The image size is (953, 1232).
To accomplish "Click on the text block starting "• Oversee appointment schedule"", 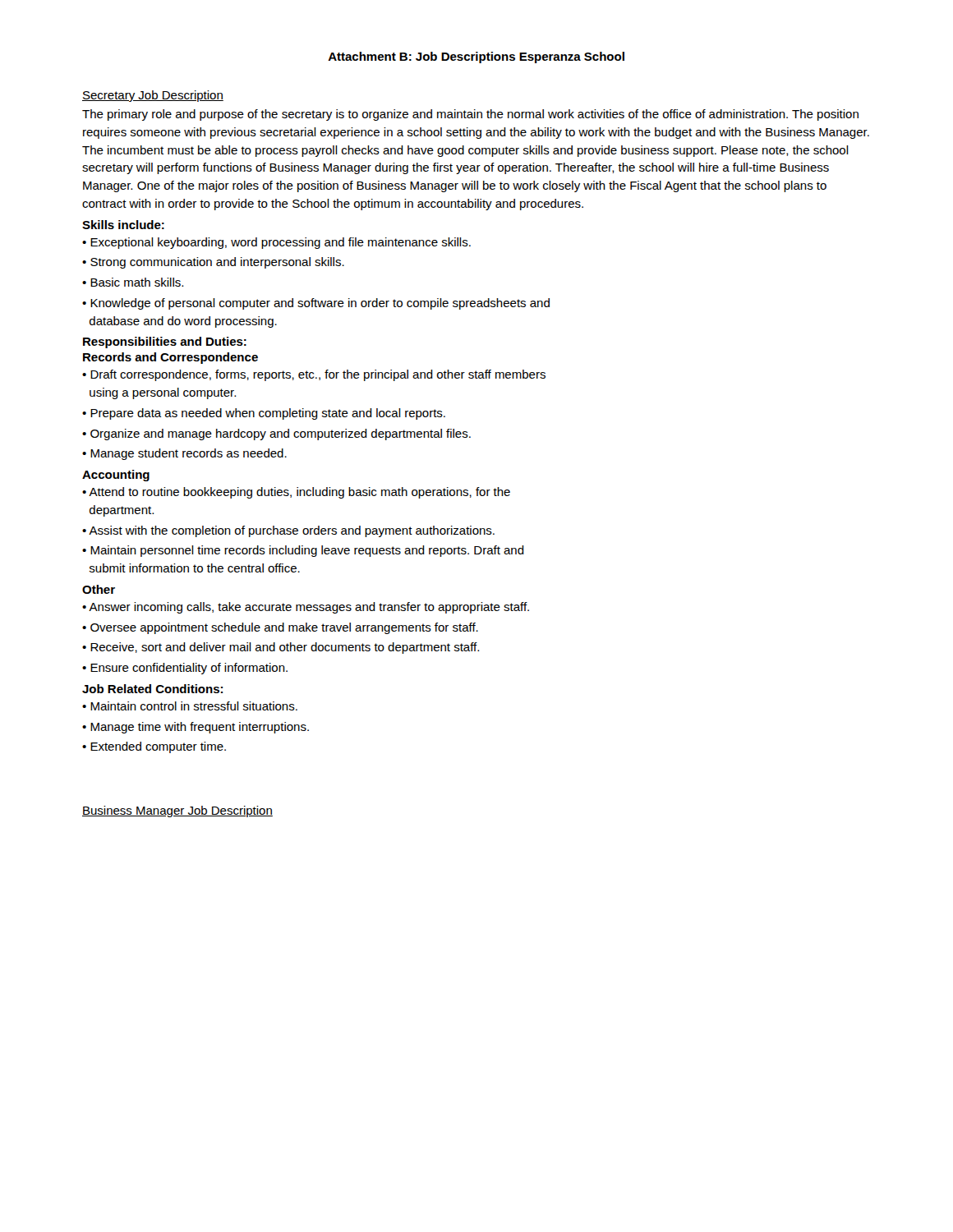I will 280,627.
